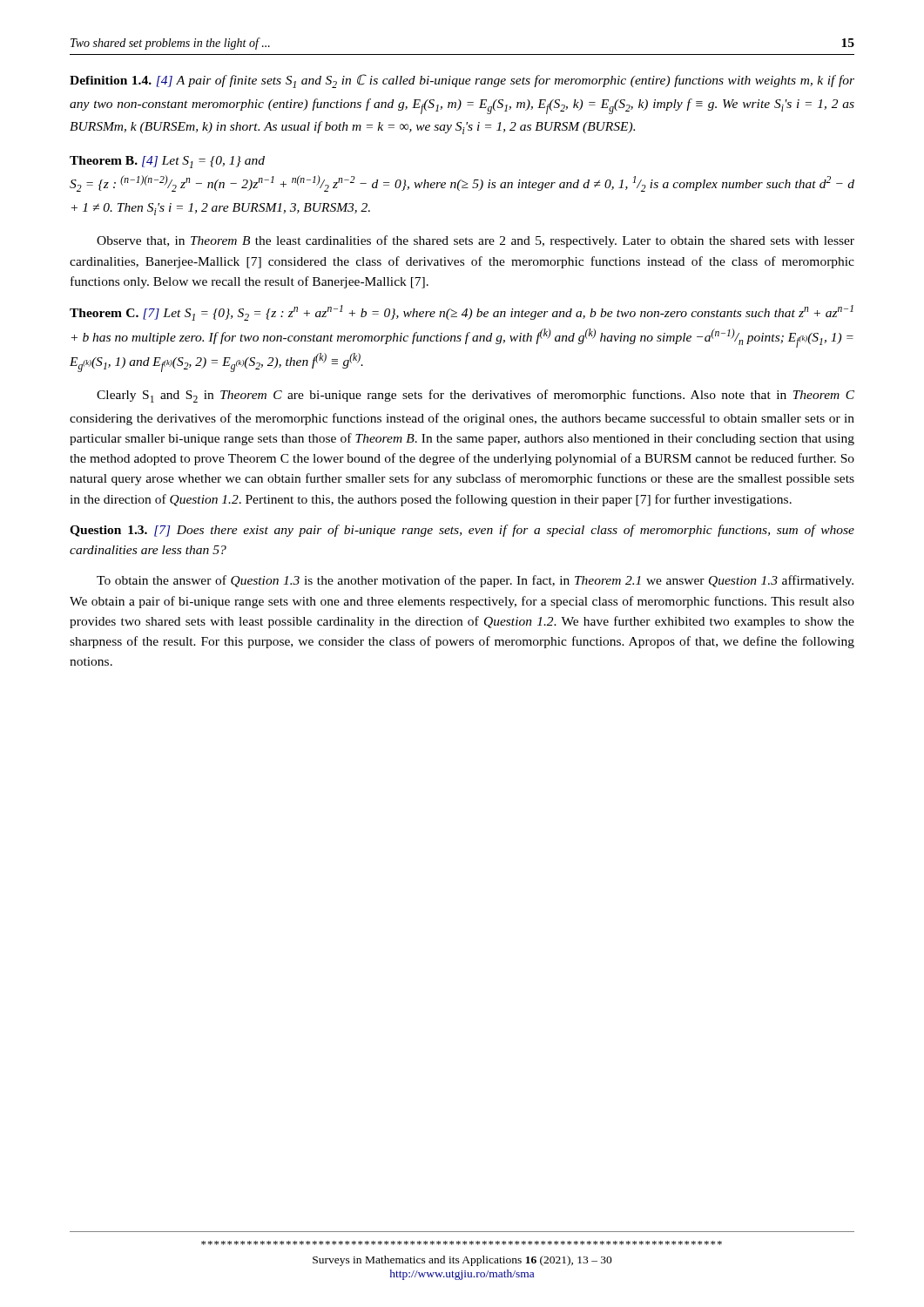Select the text block that says "Theorem B. [4] Let S1"
Screen dimensions: 1307x924
tap(462, 185)
